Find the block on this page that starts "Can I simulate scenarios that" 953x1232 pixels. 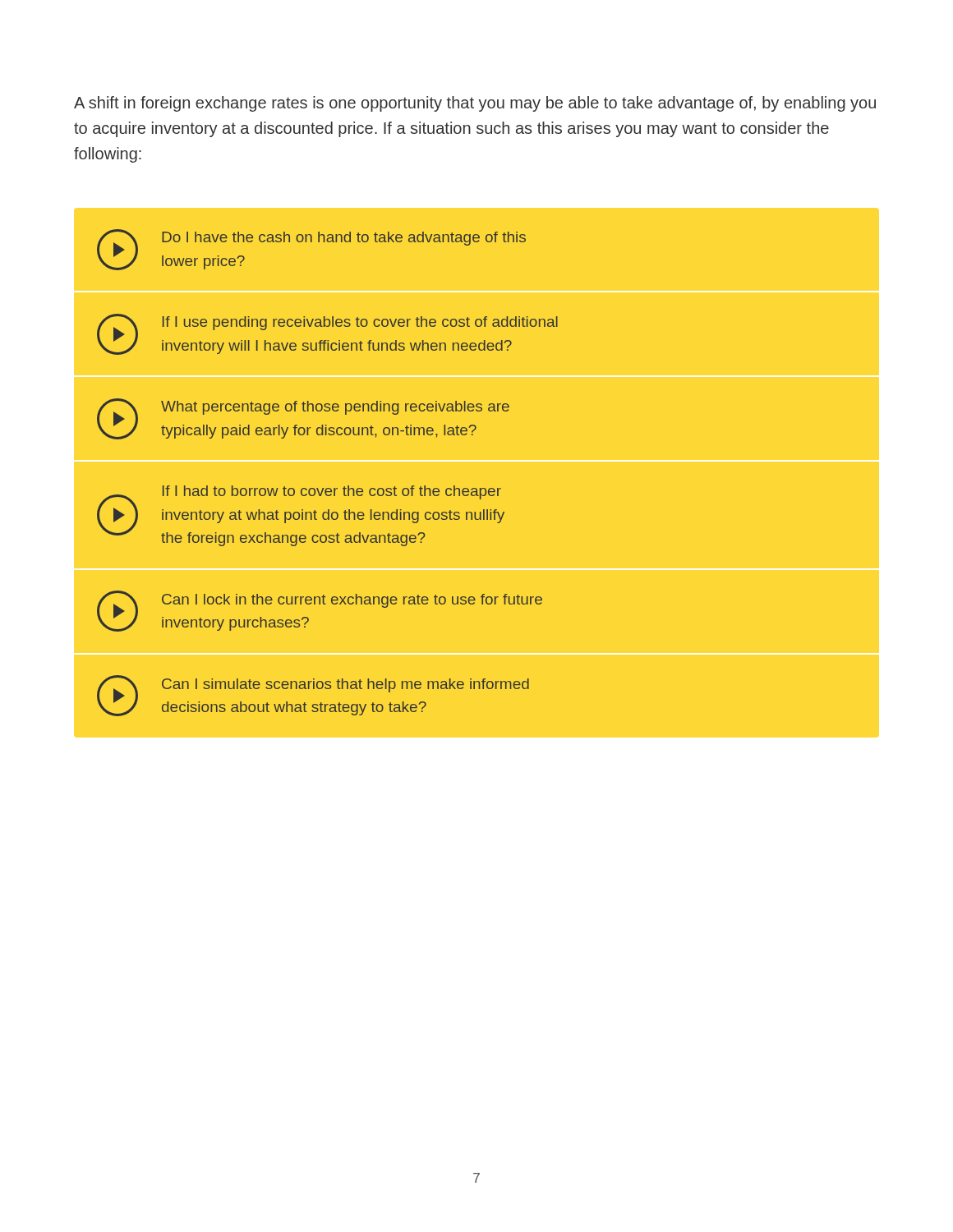click(313, 696)
